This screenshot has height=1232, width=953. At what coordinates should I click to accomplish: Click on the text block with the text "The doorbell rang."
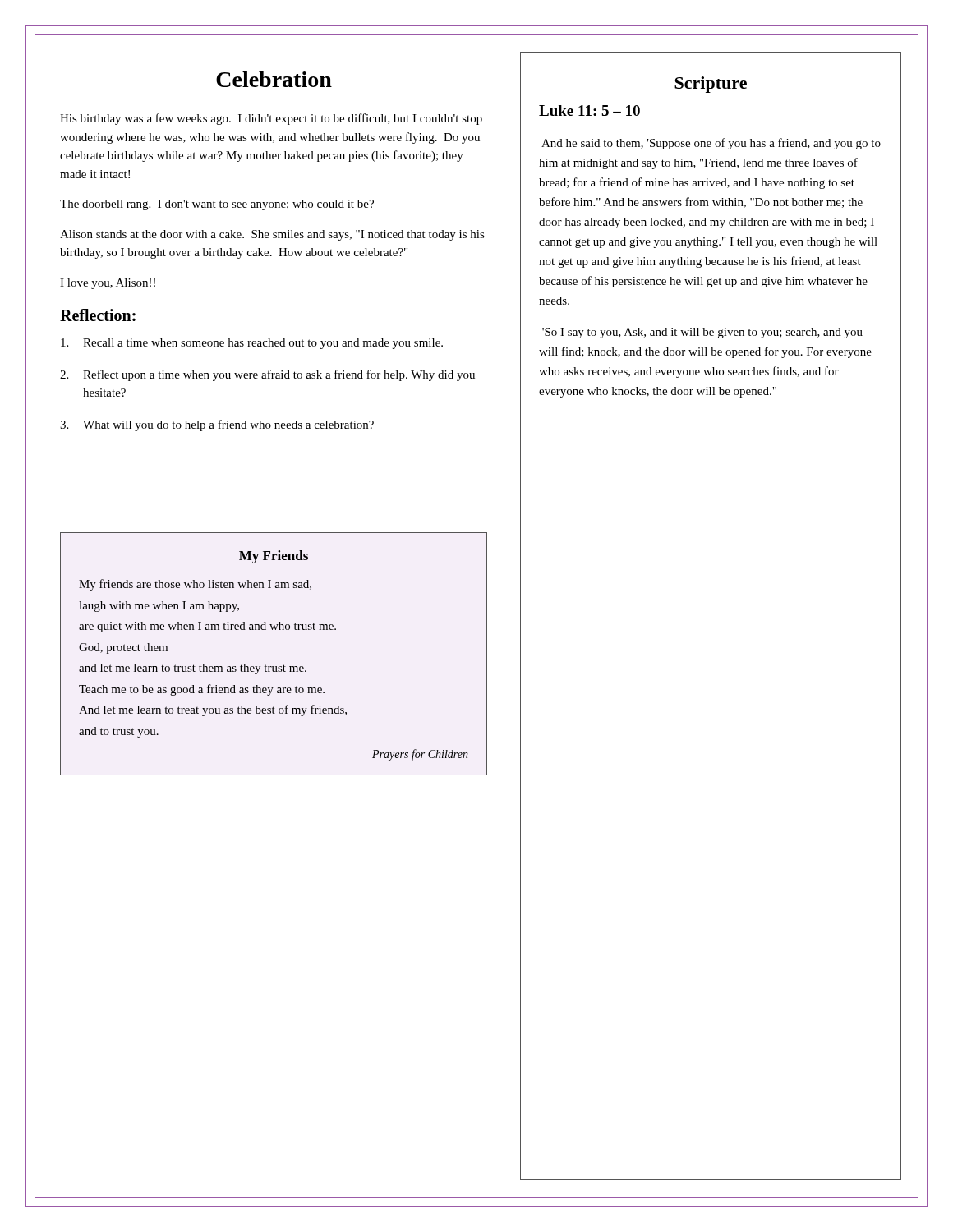(x=217, y=204)
